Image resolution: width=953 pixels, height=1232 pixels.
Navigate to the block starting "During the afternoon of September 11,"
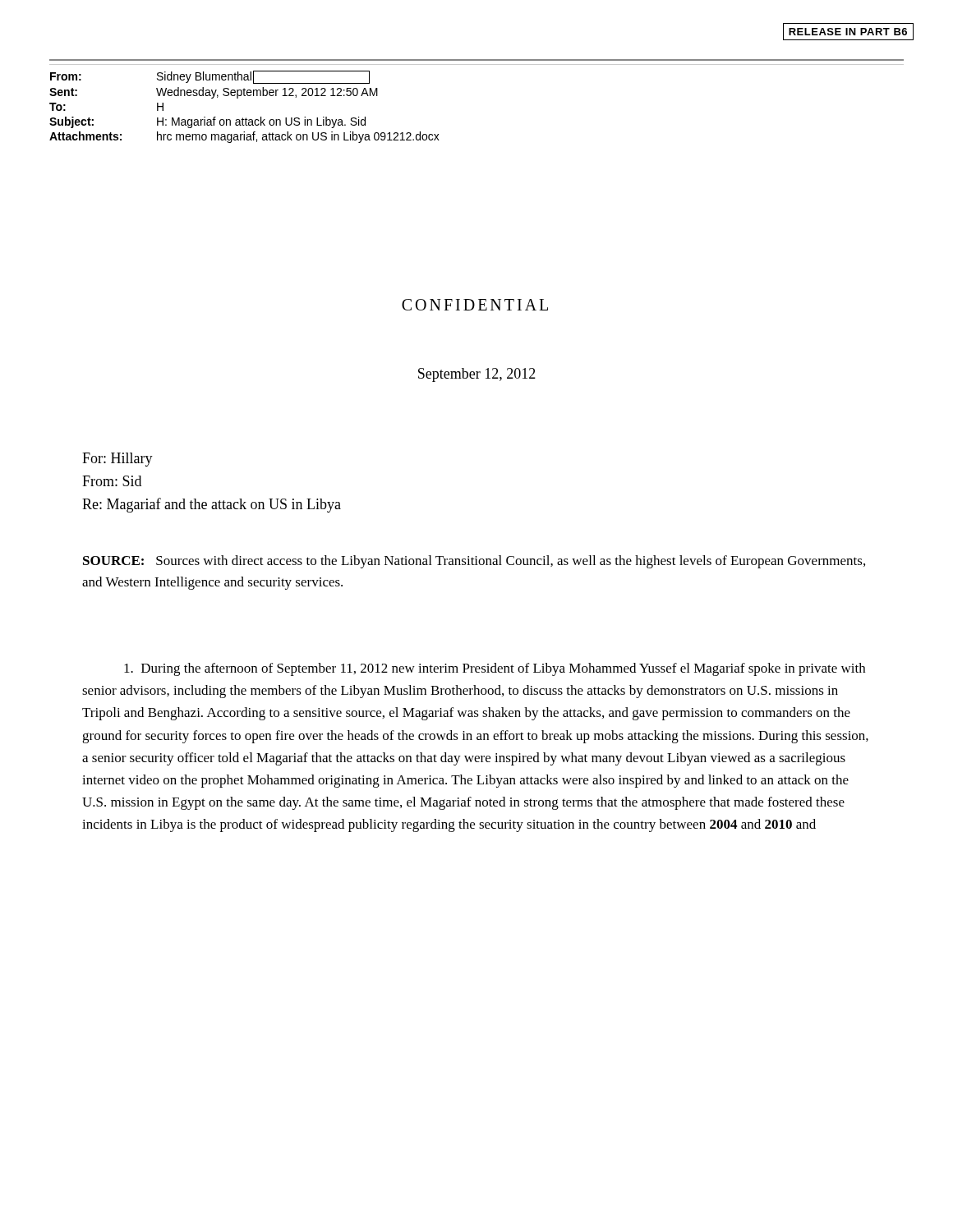click(476, 746)
